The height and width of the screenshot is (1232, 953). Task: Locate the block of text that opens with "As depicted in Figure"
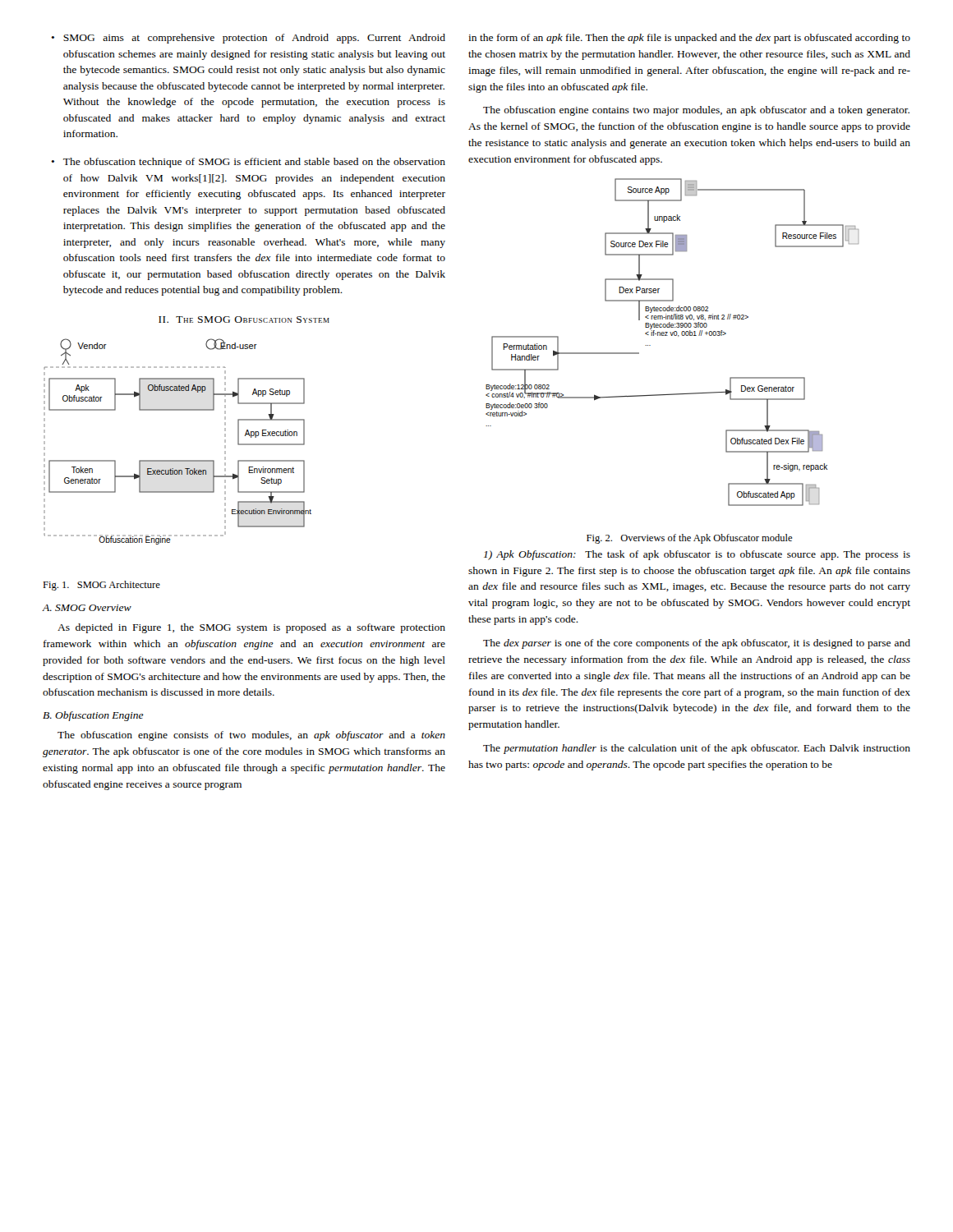244,660
